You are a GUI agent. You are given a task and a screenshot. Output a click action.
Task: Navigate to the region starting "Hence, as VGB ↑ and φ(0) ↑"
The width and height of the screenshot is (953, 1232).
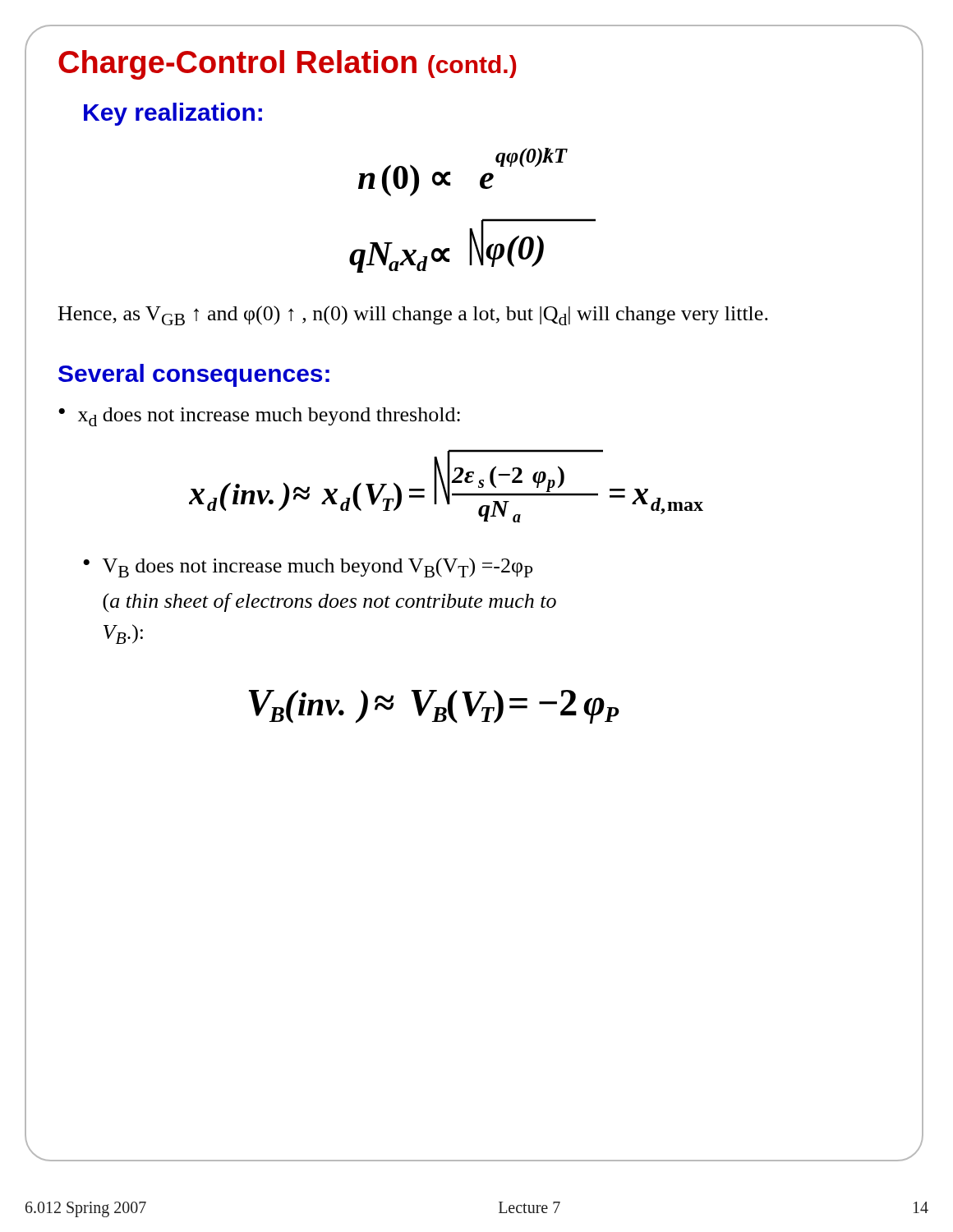tap(413, 316)
